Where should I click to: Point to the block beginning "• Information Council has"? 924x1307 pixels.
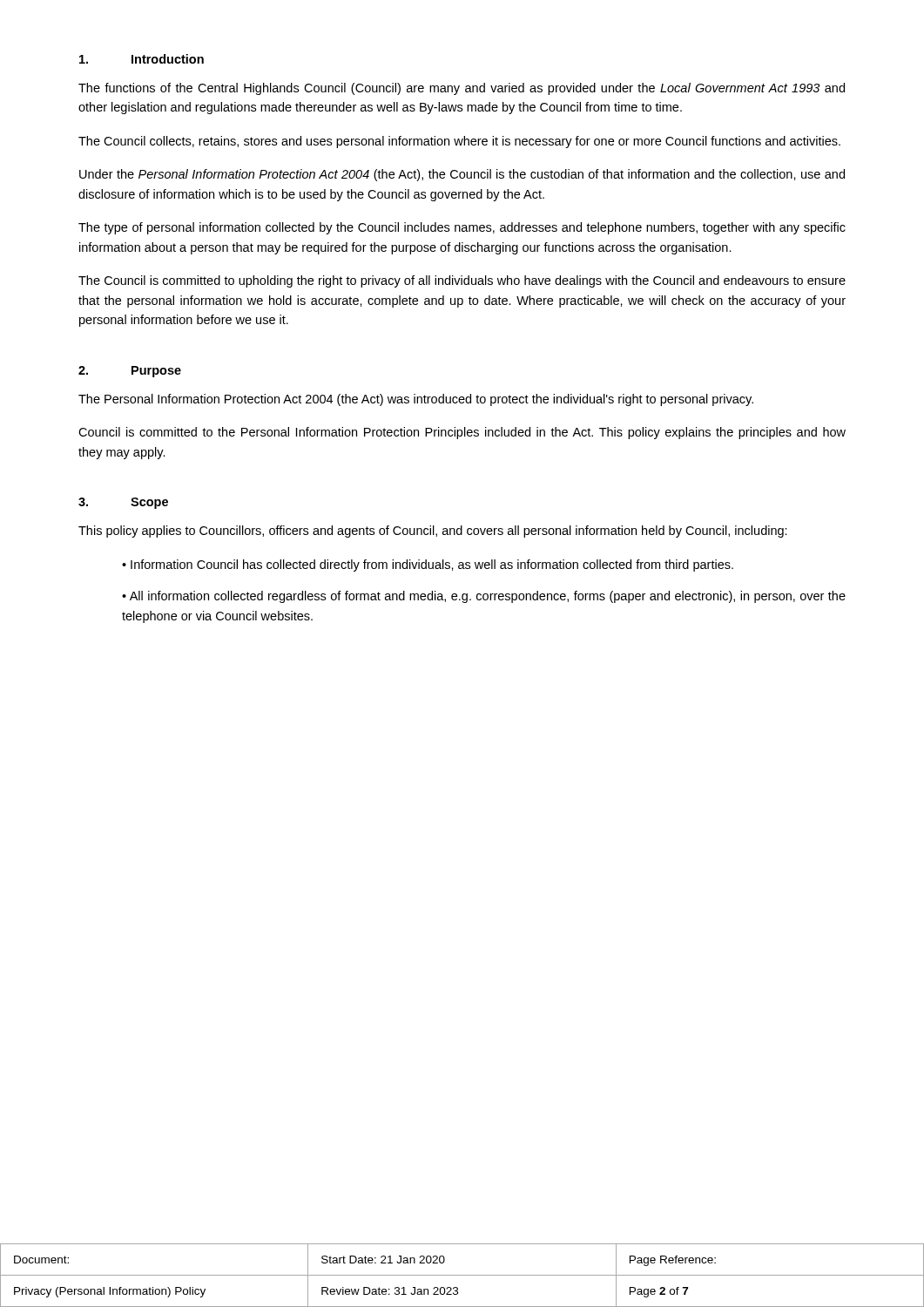[428, 564]
